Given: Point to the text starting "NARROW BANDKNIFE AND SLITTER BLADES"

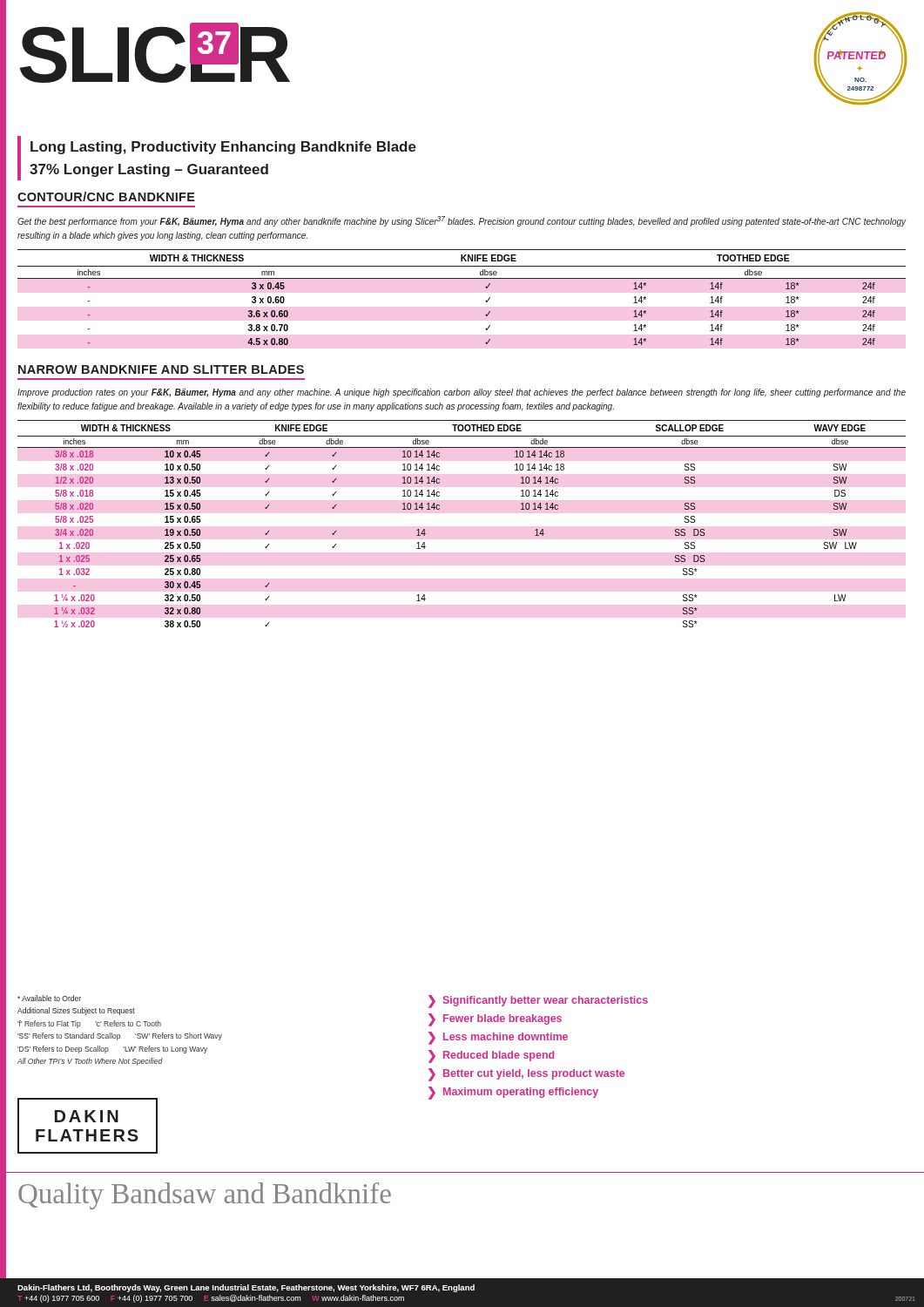Looking at the screenshot, I should click(x=161, y=370).
